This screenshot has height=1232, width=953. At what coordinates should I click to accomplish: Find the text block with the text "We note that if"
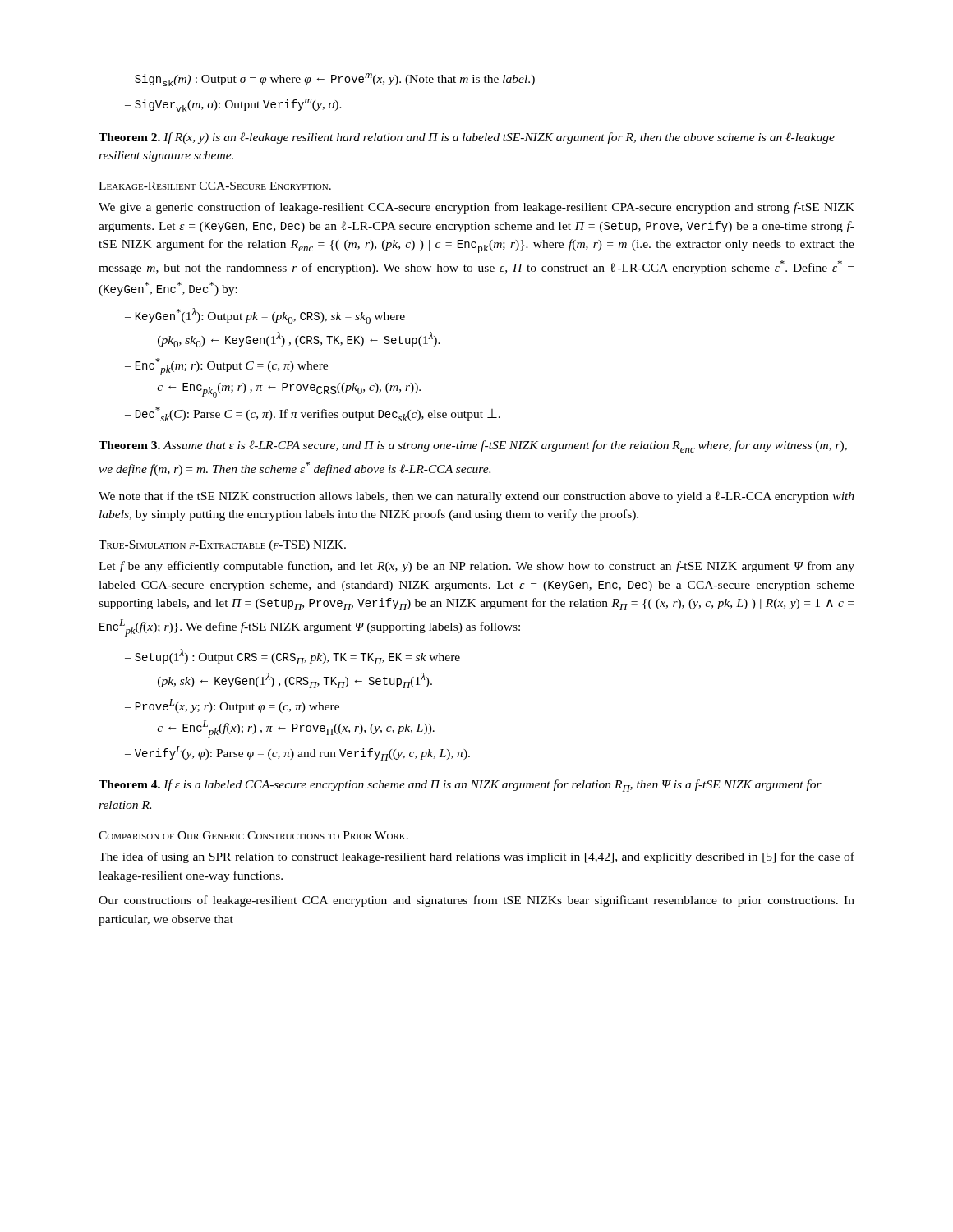(476, 505)
